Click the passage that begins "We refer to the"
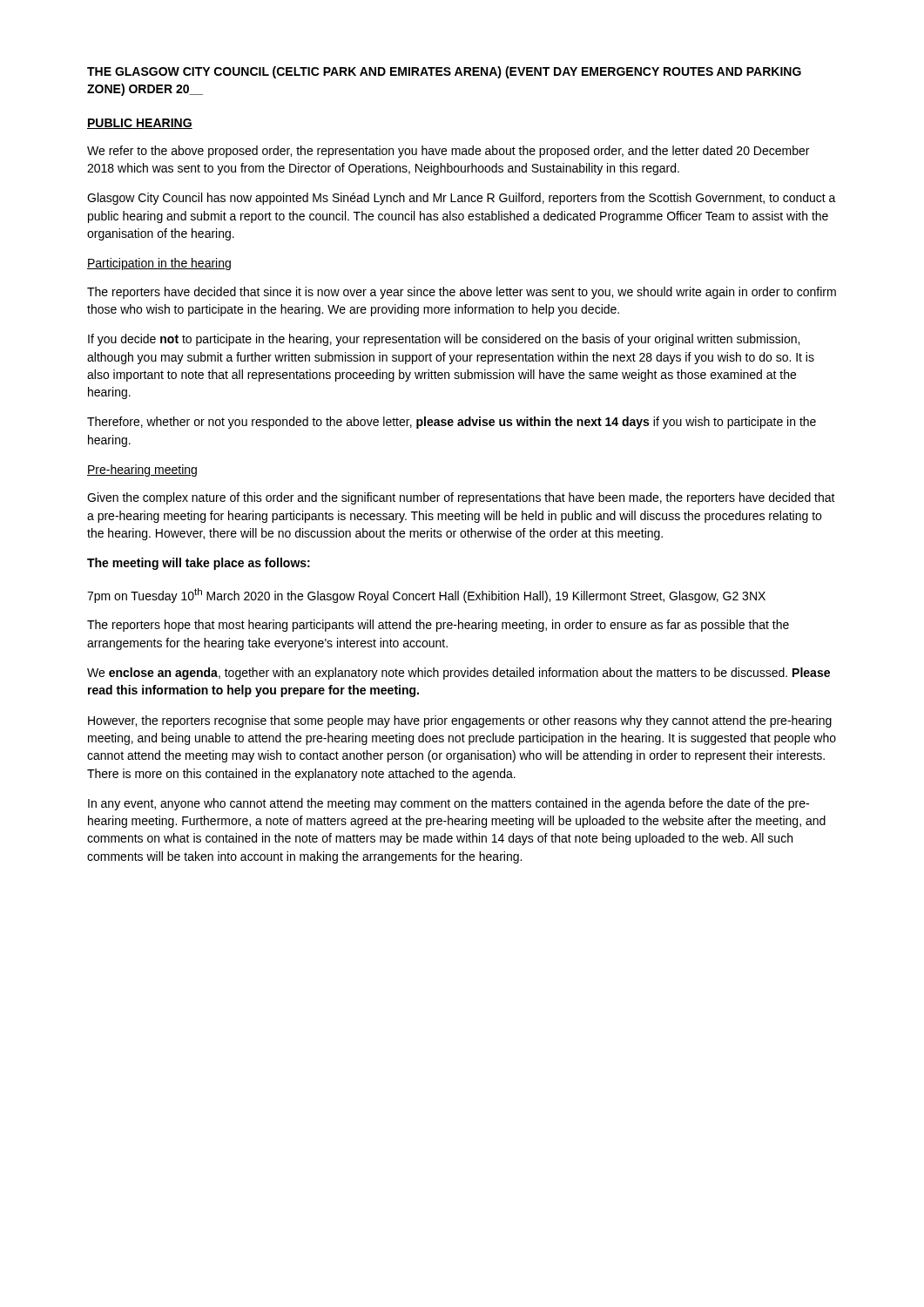The height and width of the screenshot is (1307, 924). pyautogui.click(x=462, y=160)
